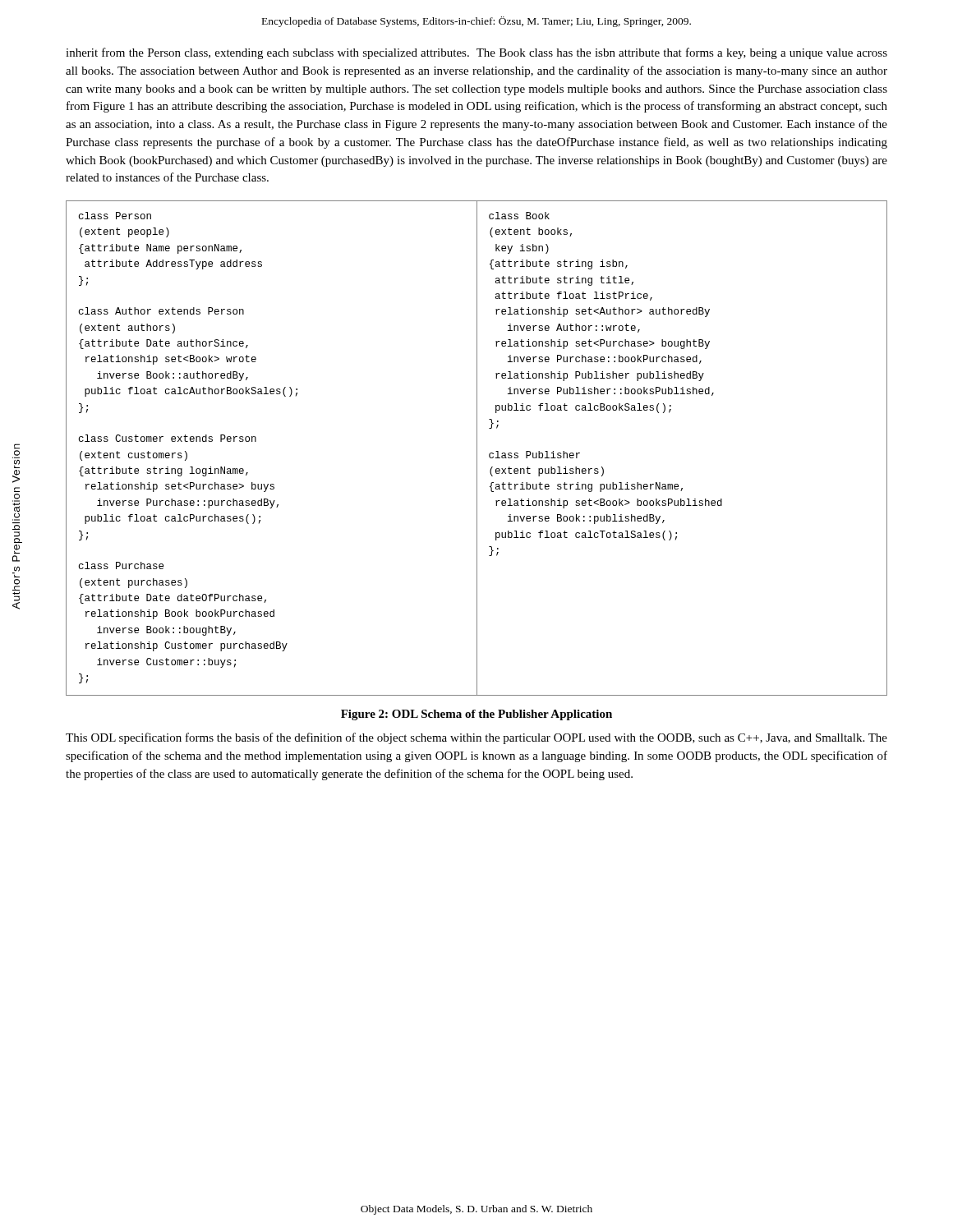Navigate to the passage starting "inherit from the Person class, extending each"
Viewport: 953px width, 1232px height.
pyautogui.click(x=476, y=115)
